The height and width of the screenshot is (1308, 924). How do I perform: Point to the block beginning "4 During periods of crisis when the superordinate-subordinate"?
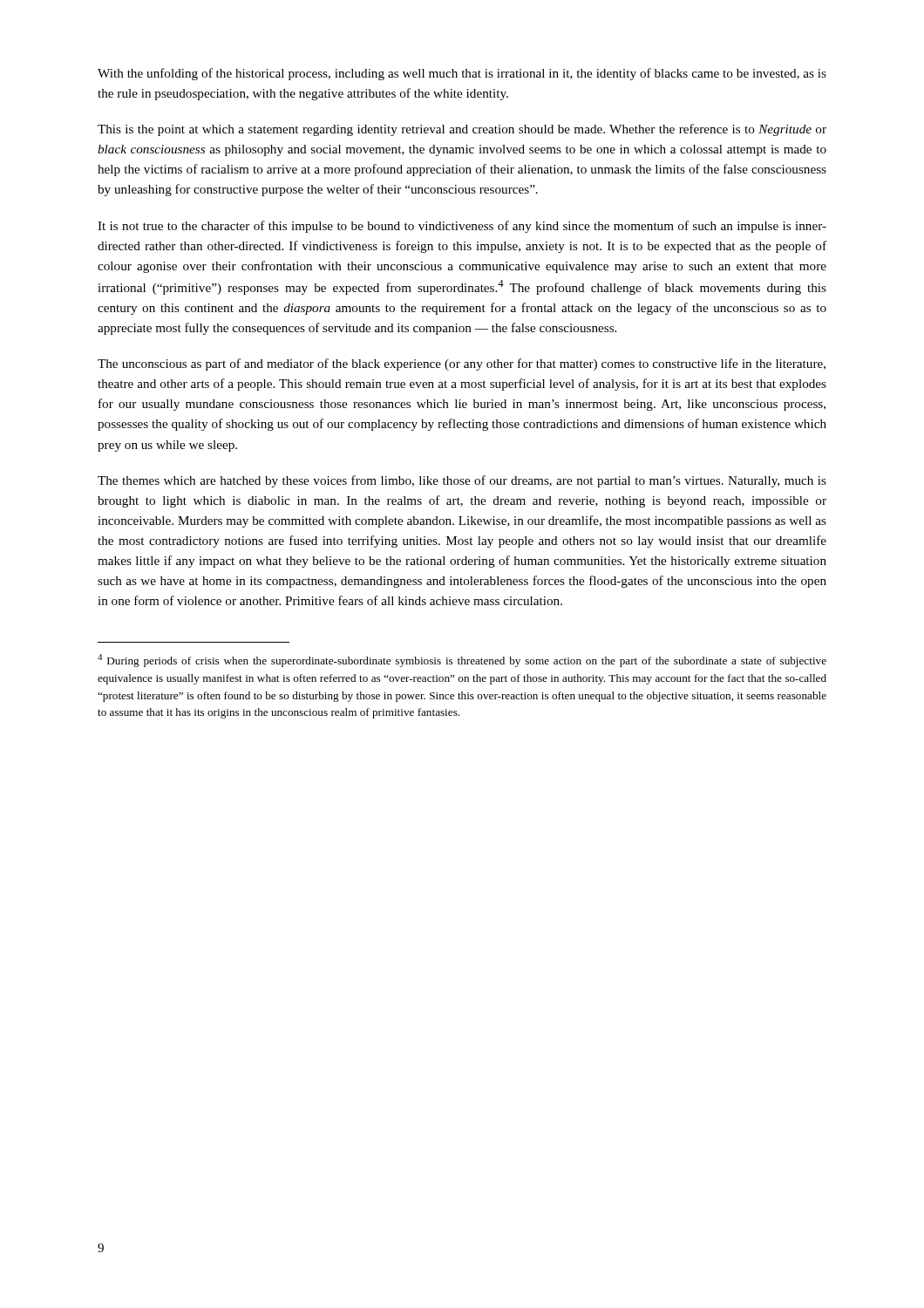pyautogui.click(x=462, y=685)
